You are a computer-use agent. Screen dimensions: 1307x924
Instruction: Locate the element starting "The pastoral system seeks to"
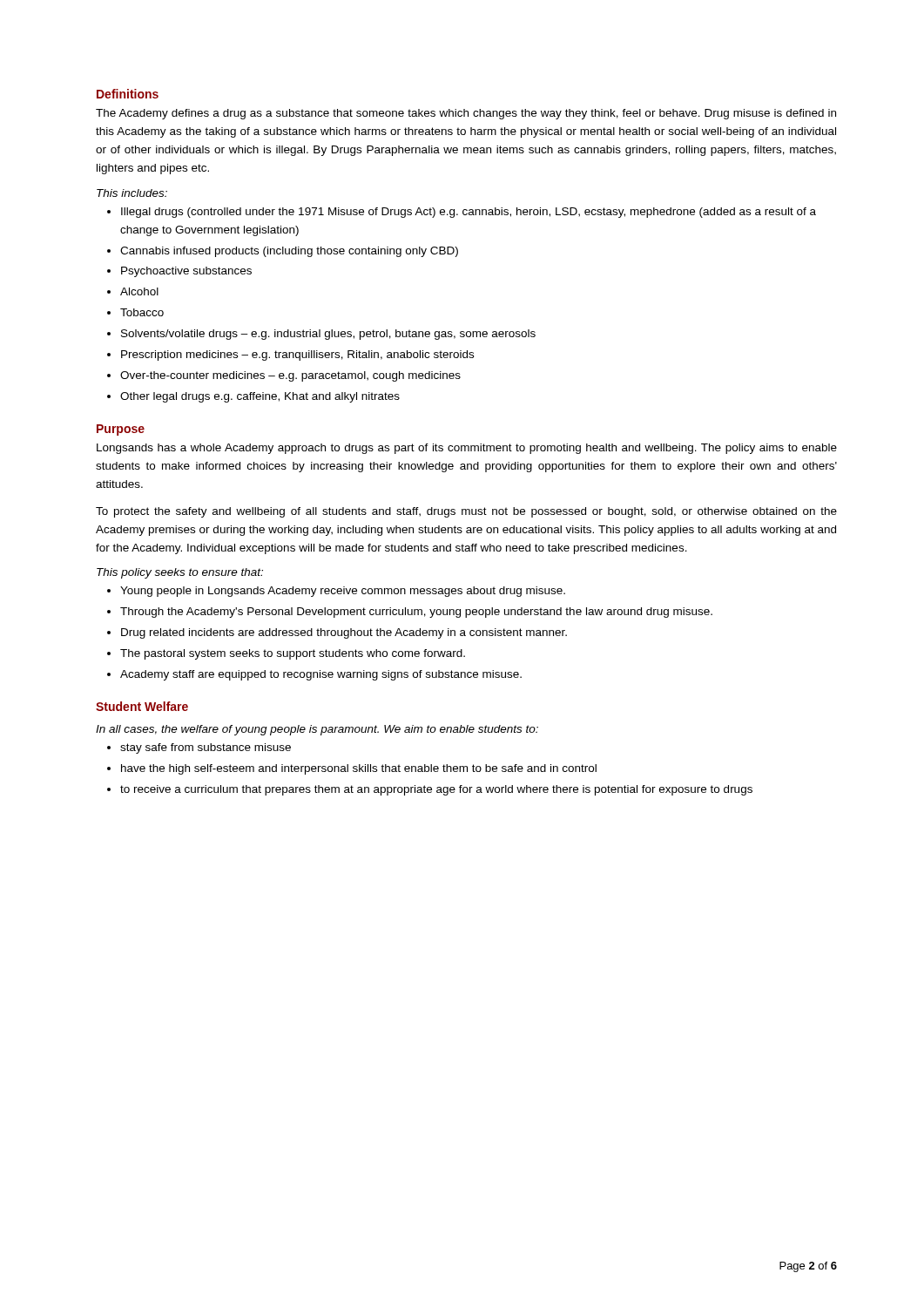pos(293,653)
